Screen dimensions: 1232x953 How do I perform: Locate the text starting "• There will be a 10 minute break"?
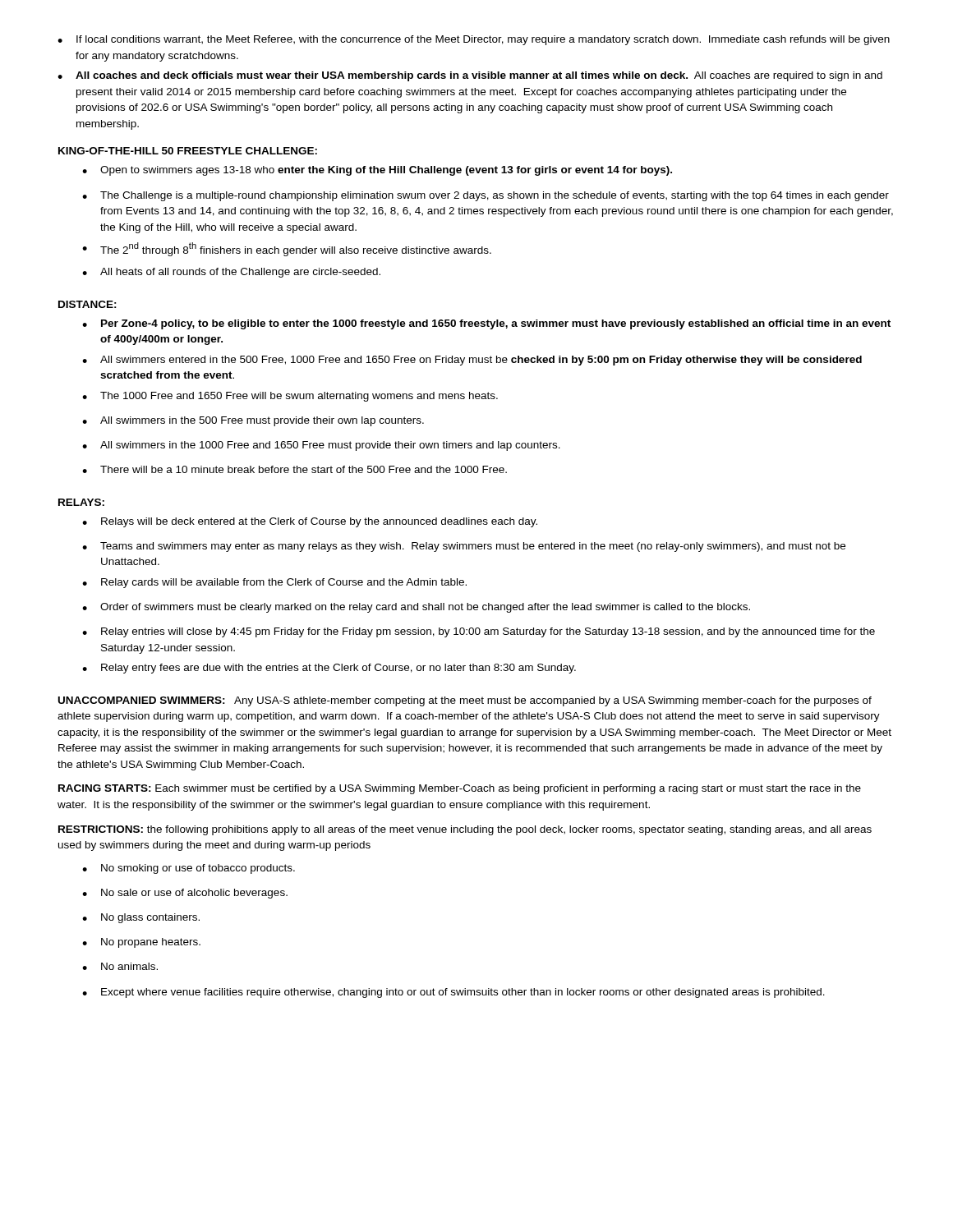click(489, 472)
